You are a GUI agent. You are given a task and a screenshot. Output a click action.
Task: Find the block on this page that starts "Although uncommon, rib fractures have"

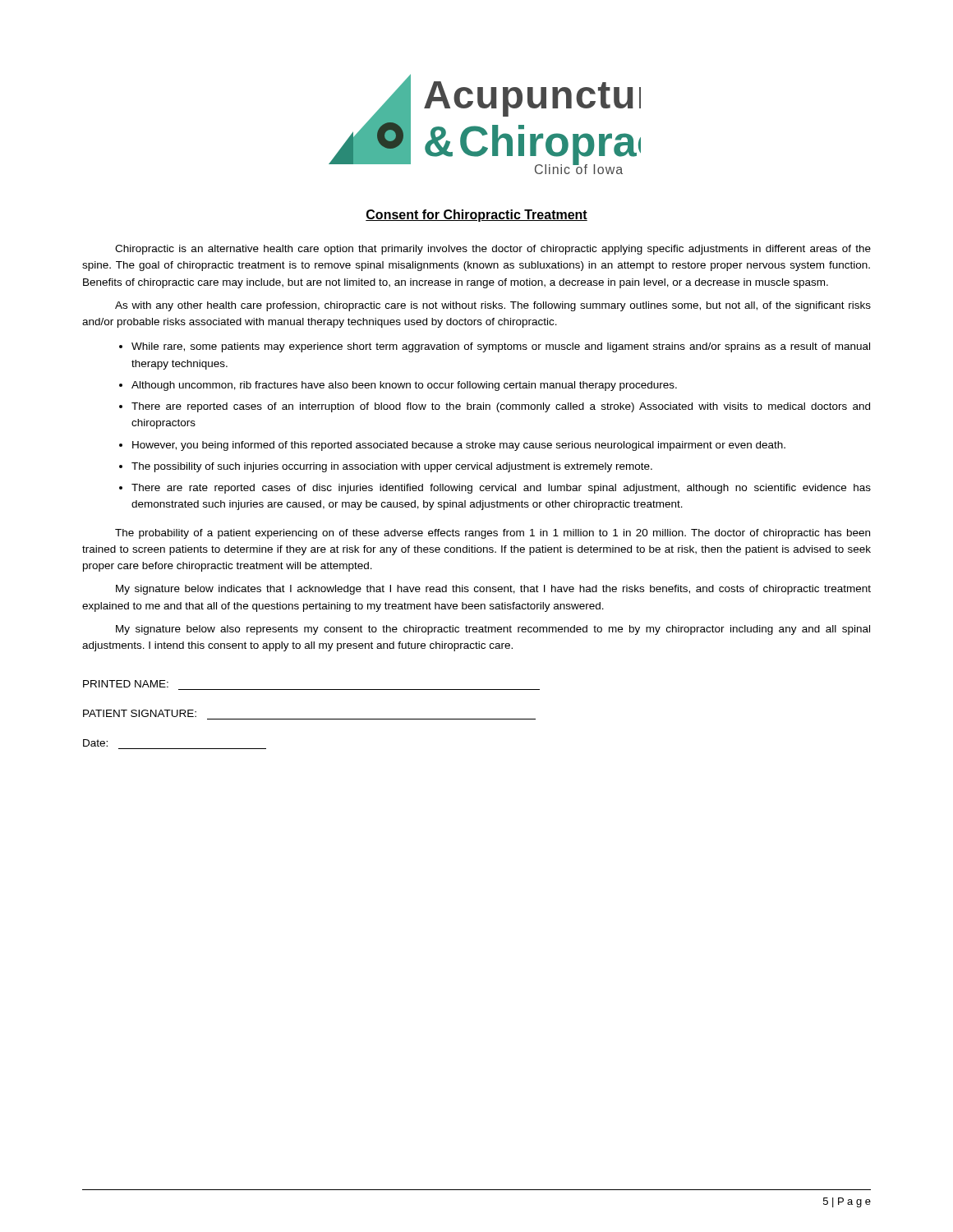click(x=405, y=385)
